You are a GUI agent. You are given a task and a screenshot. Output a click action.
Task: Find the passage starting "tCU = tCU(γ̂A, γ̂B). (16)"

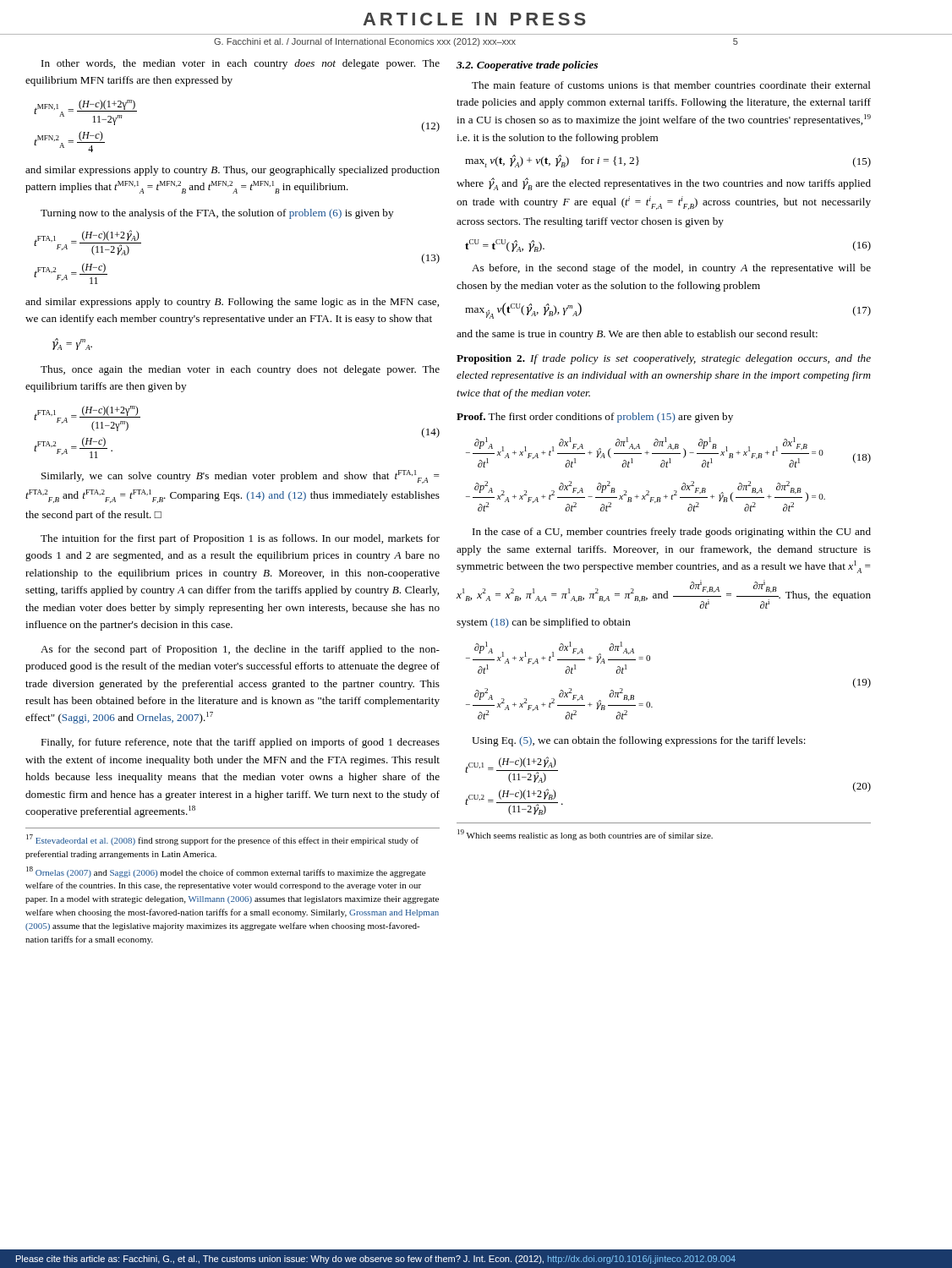[508, 246]
